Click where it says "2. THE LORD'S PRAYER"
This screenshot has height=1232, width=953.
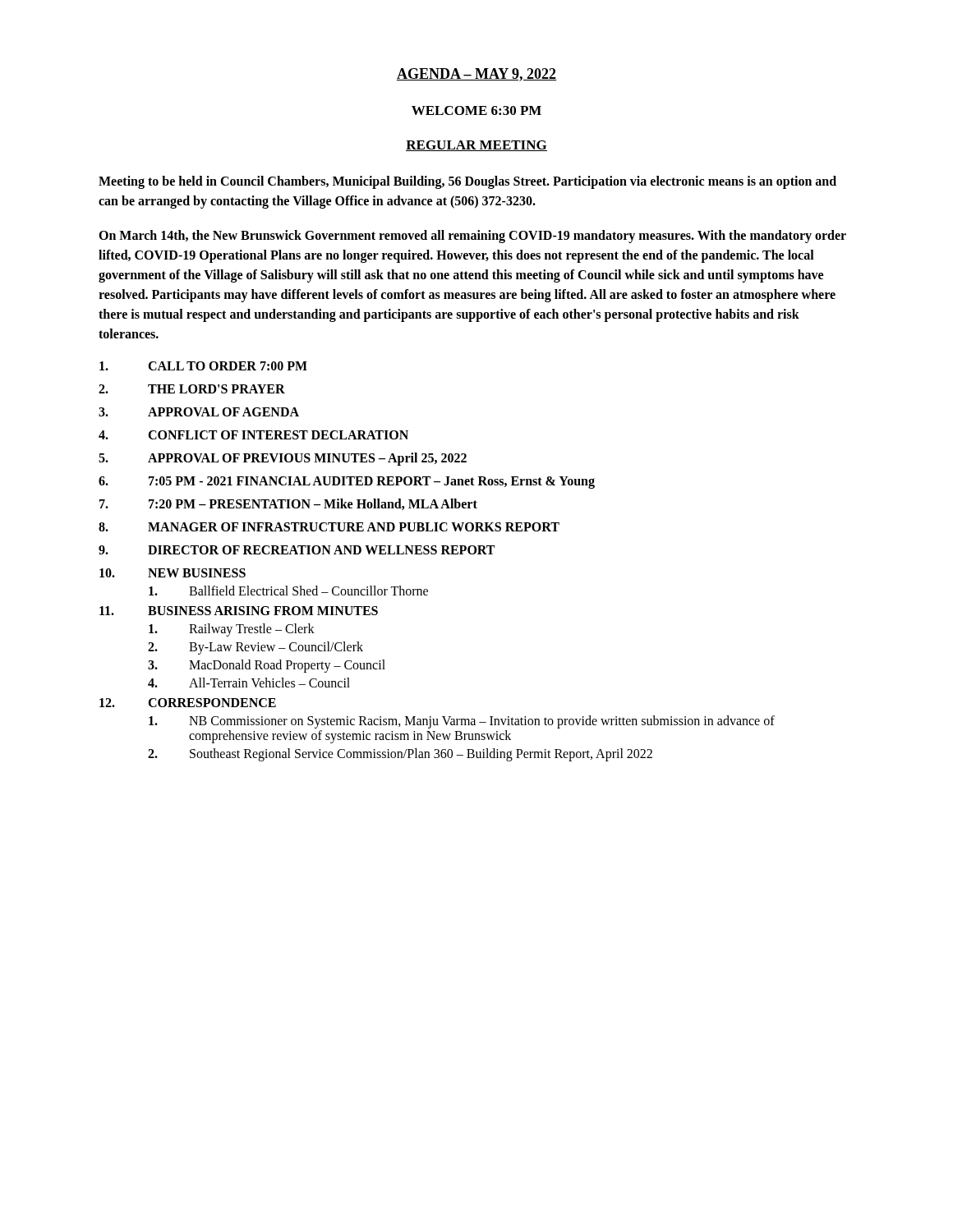(192, 389)
